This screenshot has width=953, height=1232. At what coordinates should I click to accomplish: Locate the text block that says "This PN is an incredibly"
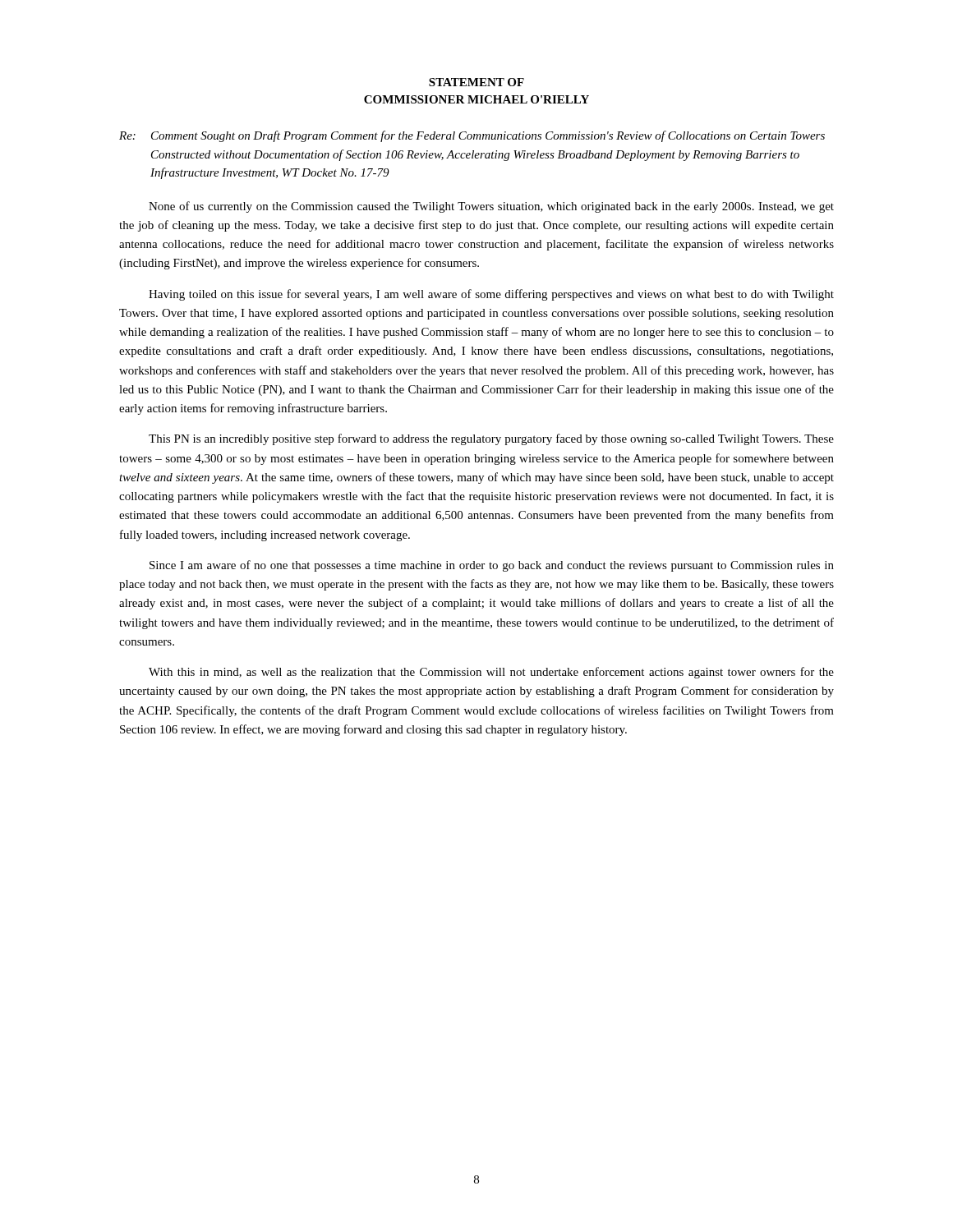476,487
